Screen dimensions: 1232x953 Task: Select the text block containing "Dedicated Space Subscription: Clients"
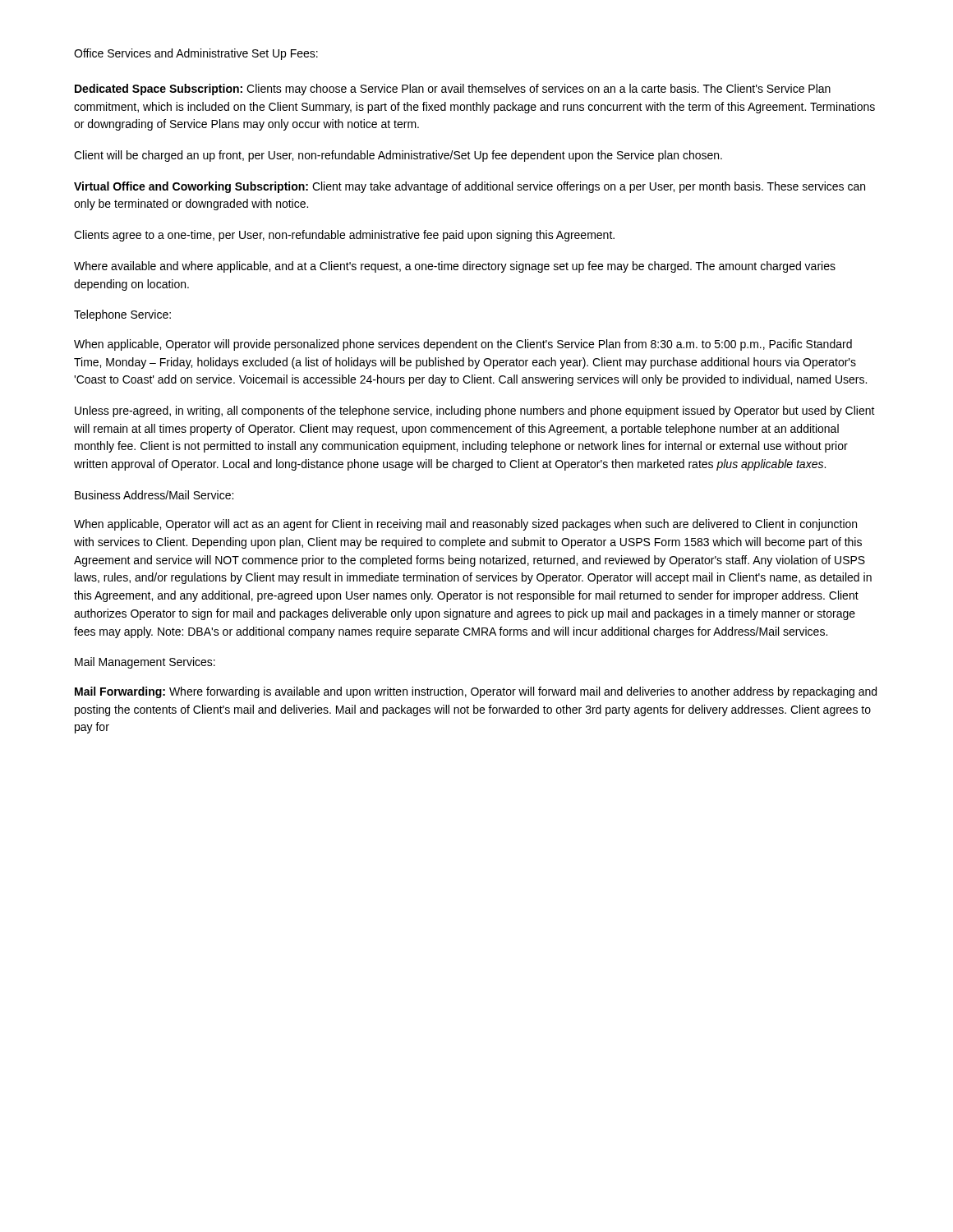475,107
